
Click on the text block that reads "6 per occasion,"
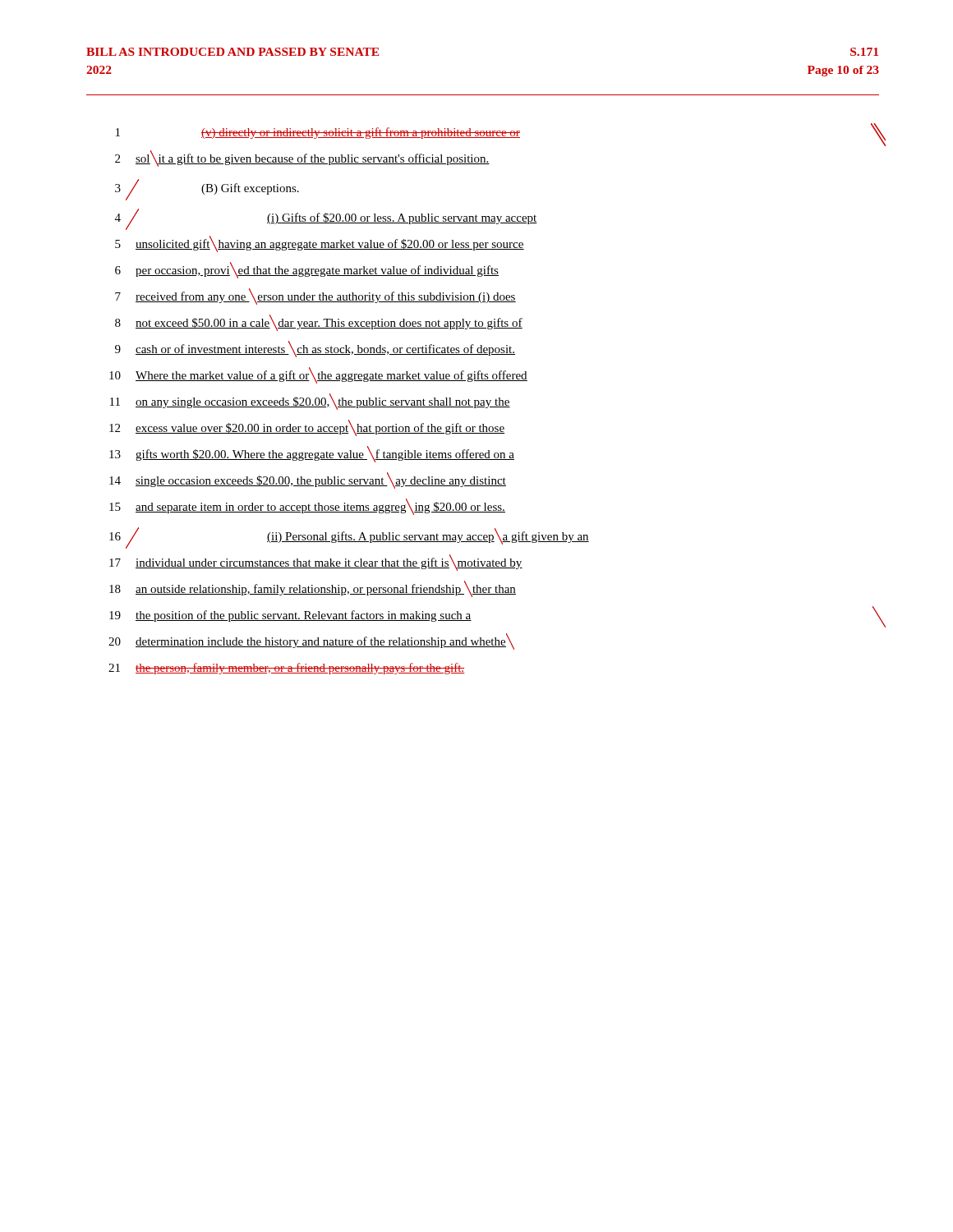click(483, 271)
